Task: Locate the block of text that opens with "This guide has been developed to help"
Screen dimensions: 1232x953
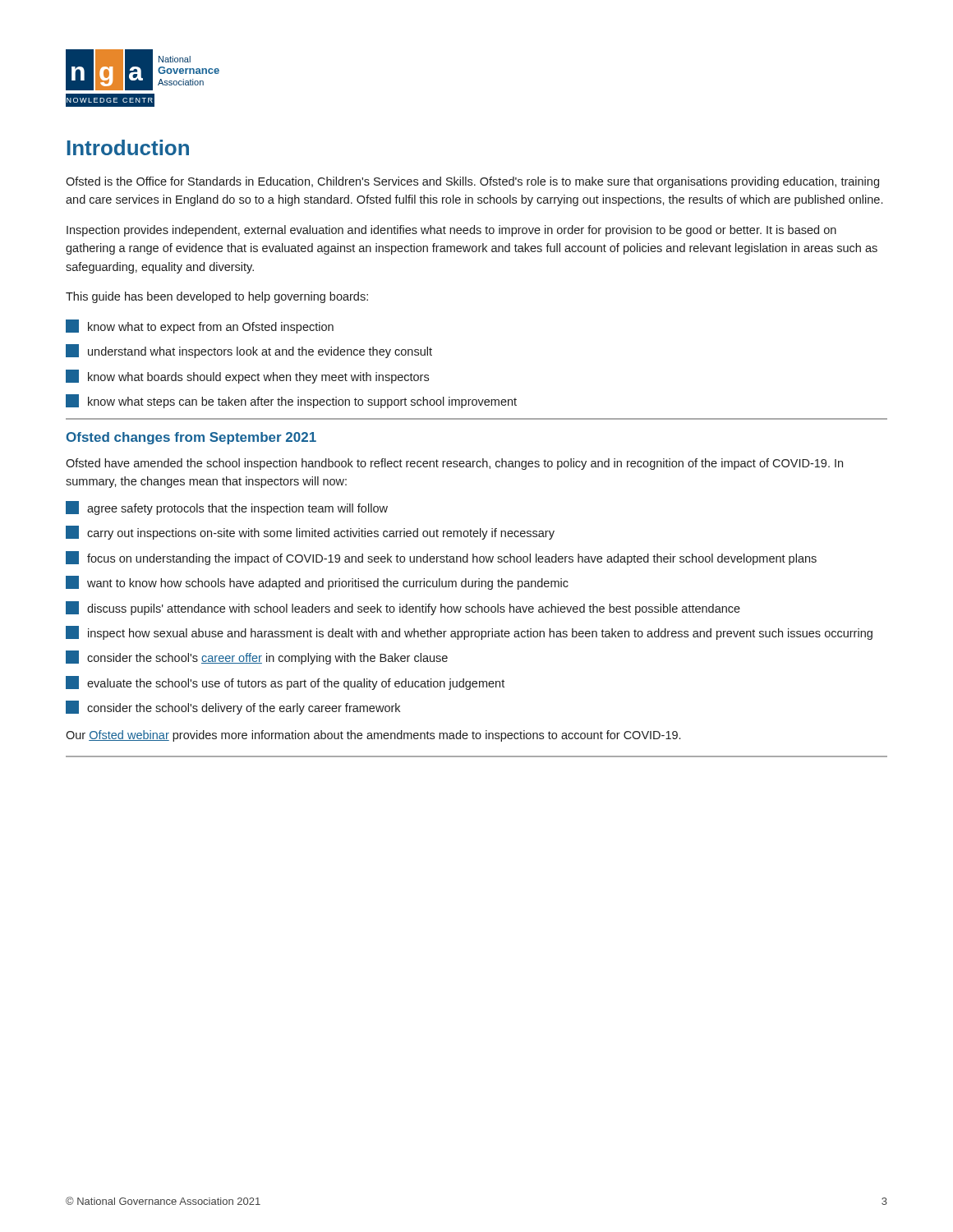Action: pos(217,297)
